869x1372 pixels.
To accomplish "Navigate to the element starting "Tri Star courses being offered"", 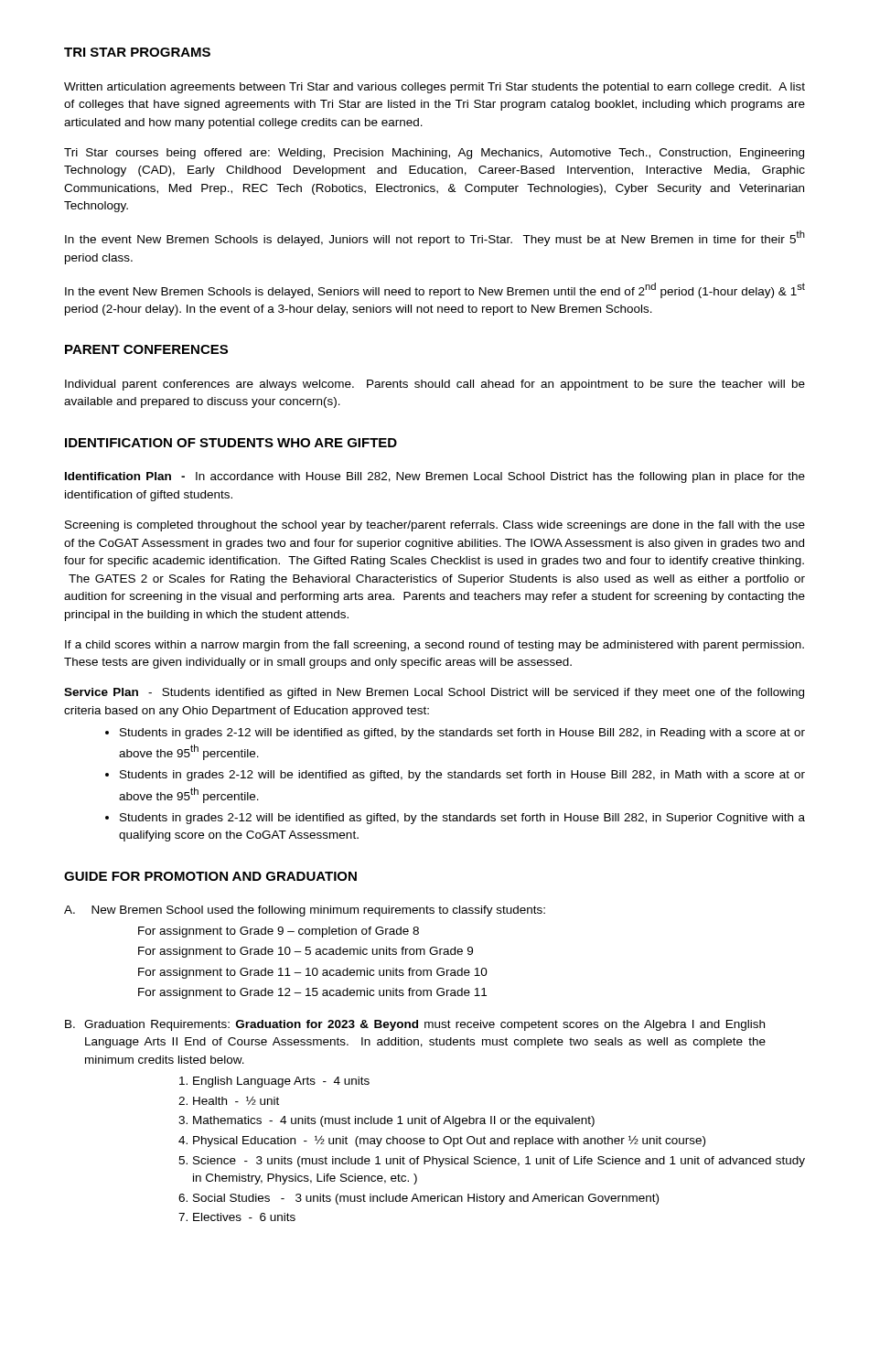I will tap(434, 179).
